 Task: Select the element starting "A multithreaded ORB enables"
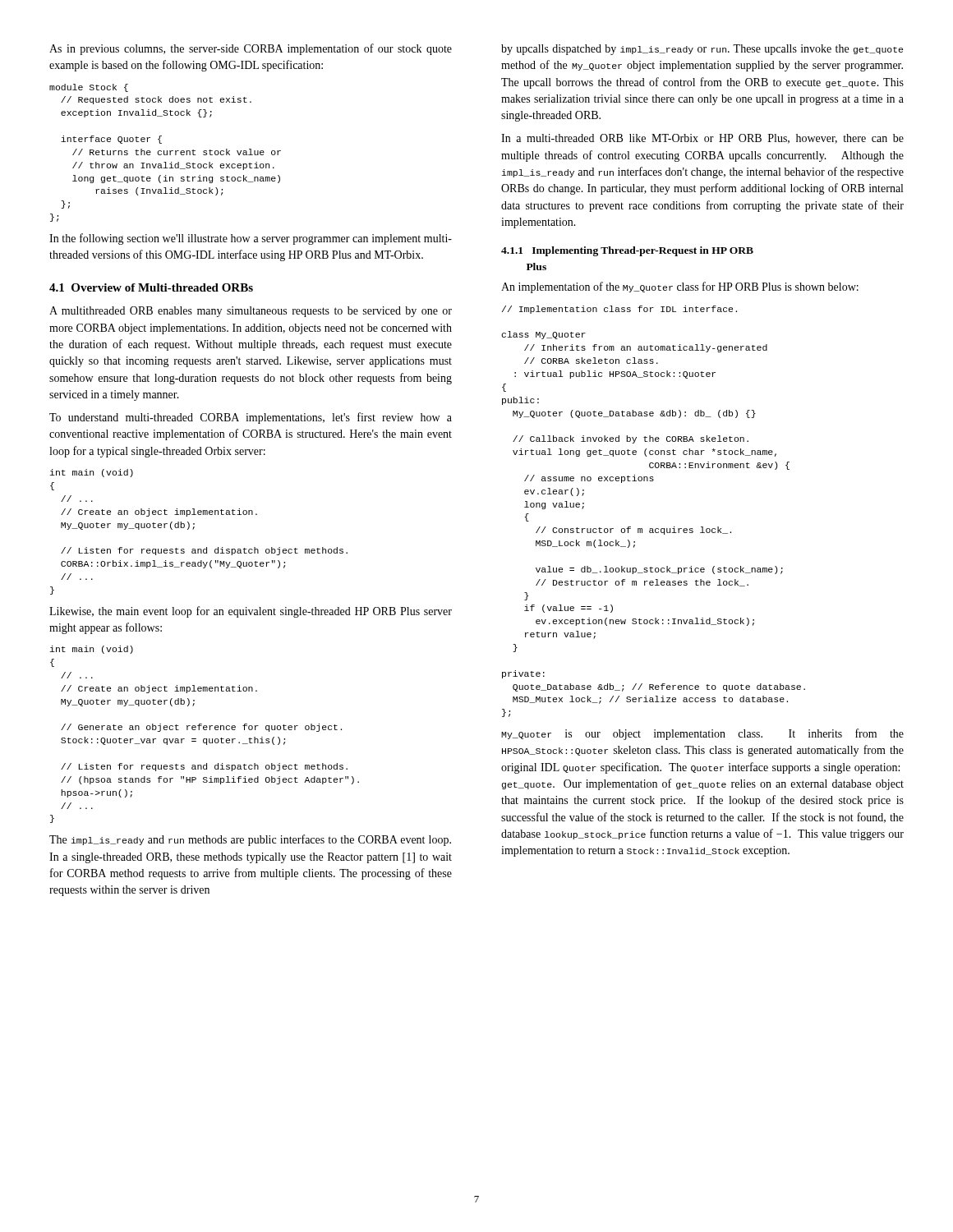point(251,353)
